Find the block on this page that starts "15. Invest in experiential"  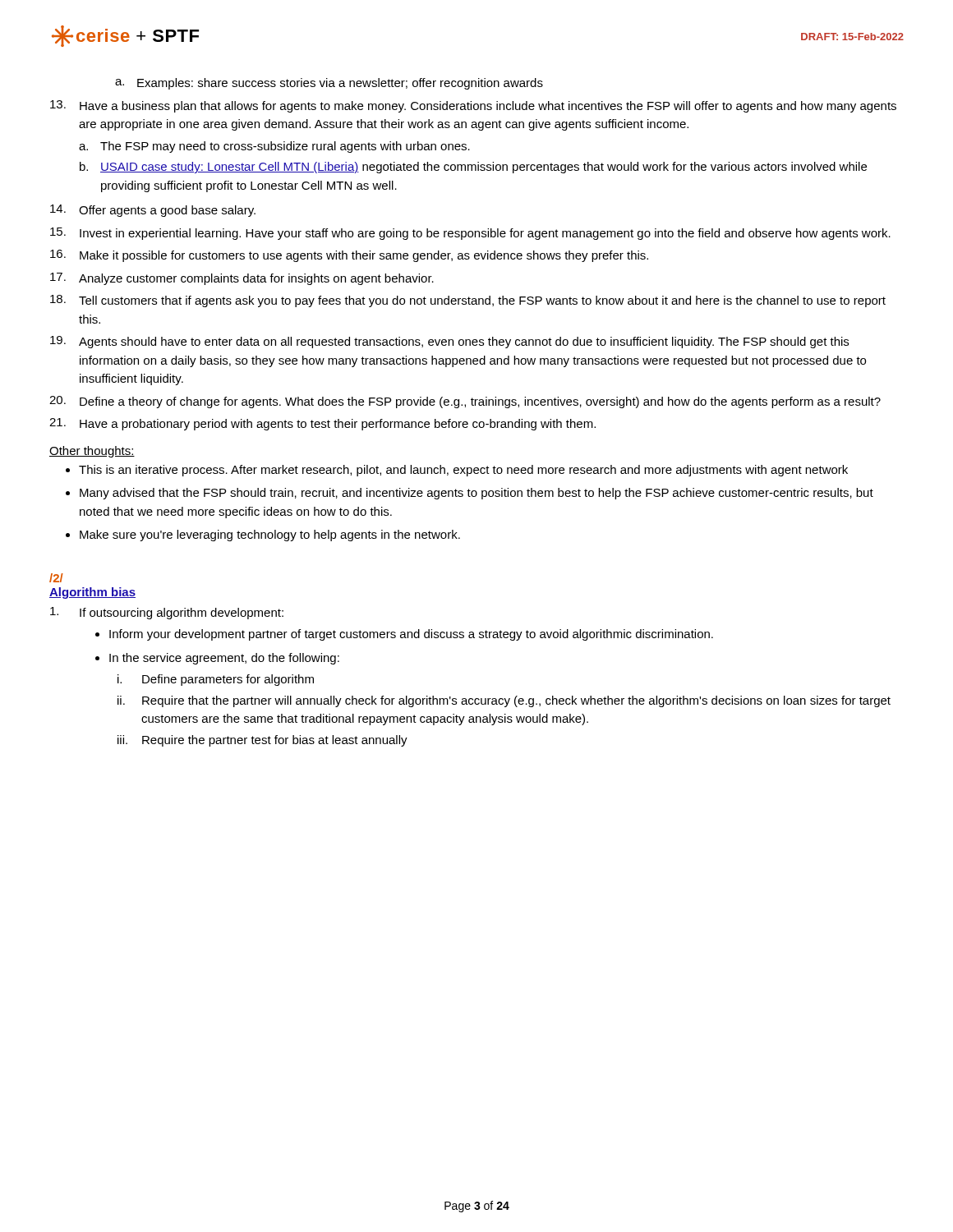coord(476,233)
